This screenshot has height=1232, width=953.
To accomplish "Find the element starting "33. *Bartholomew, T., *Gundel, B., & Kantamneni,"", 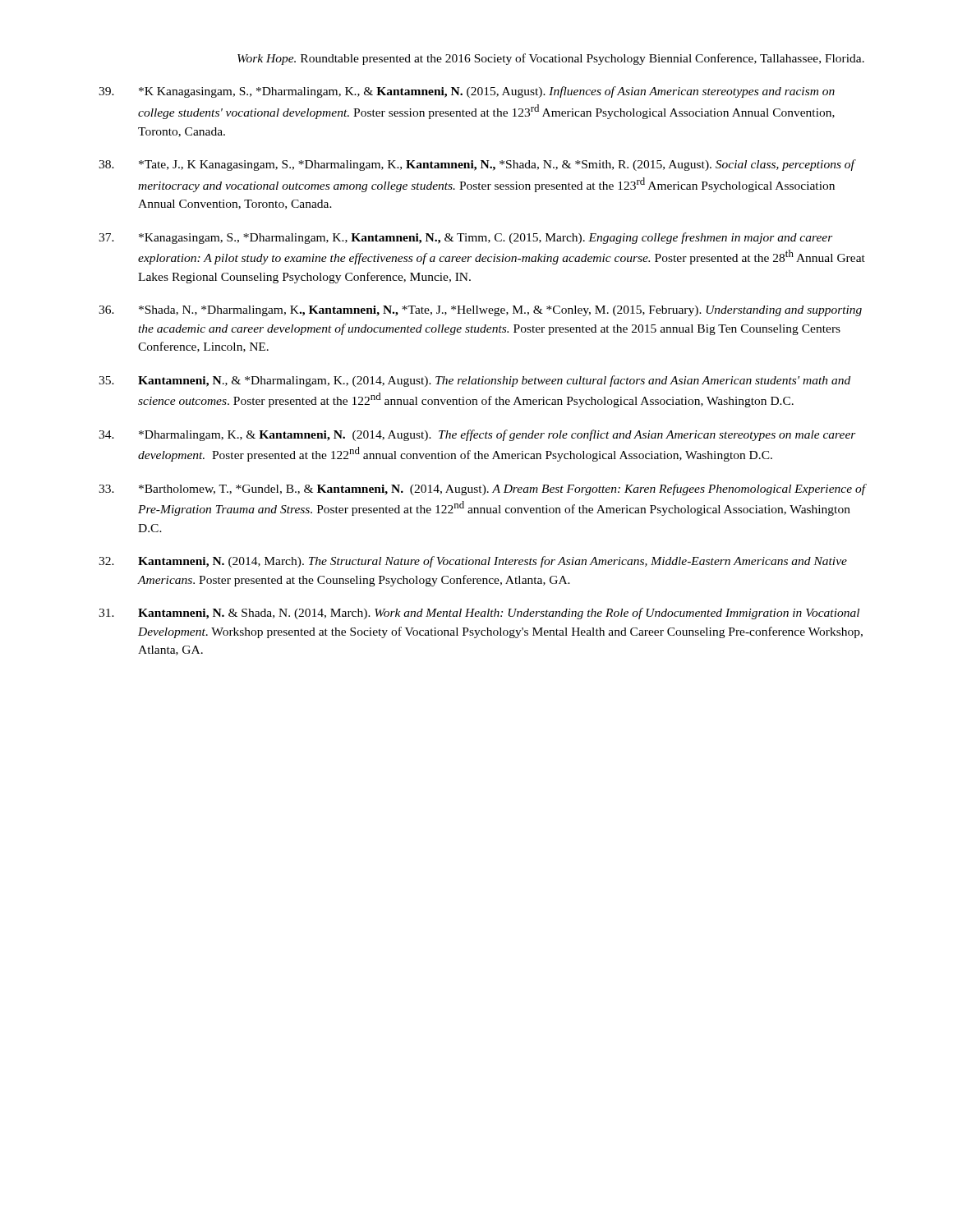I will coord(485,508).
